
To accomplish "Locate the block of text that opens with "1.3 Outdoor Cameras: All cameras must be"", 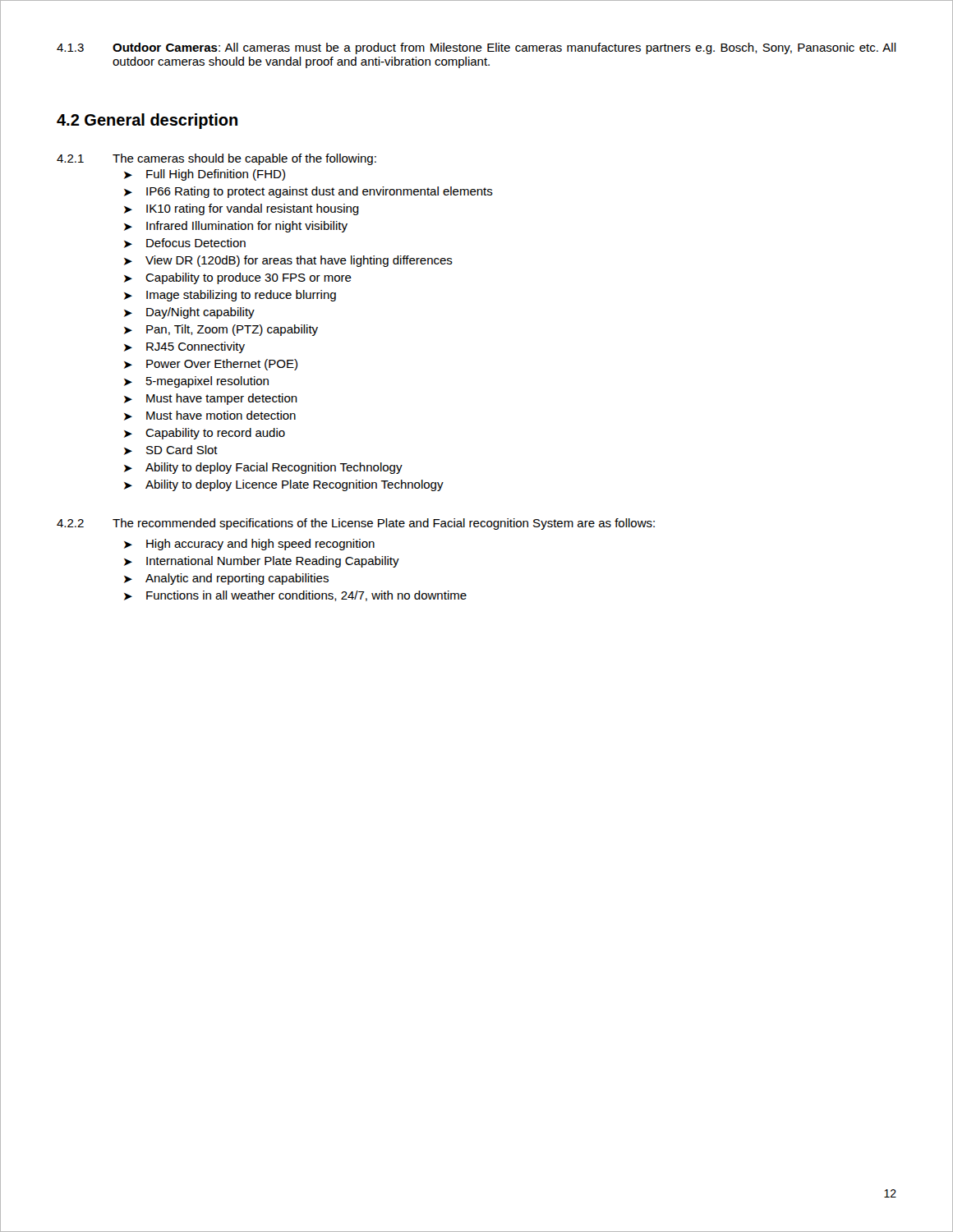I will coord(476,54).
